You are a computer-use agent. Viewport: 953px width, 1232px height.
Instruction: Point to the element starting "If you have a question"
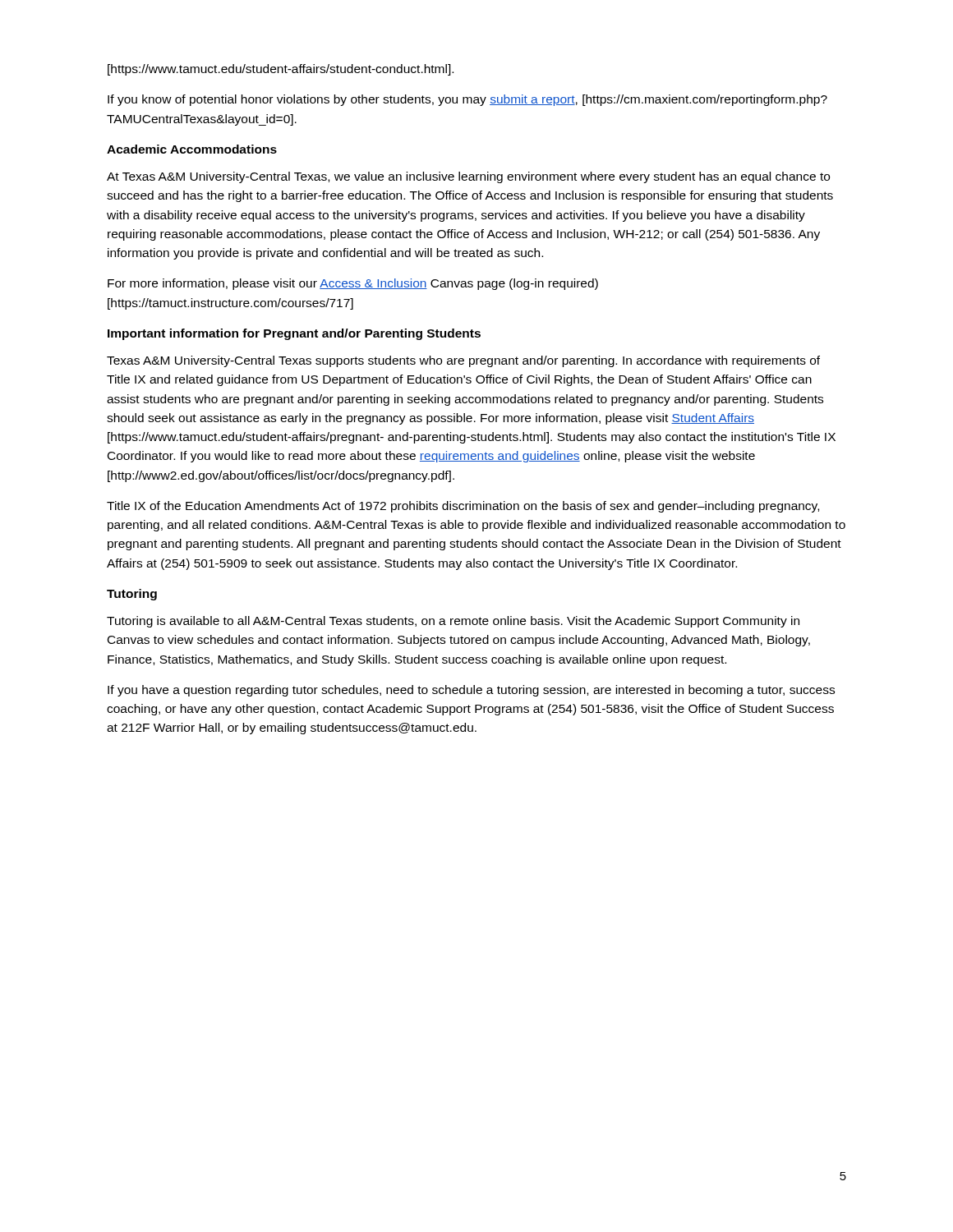471,708
